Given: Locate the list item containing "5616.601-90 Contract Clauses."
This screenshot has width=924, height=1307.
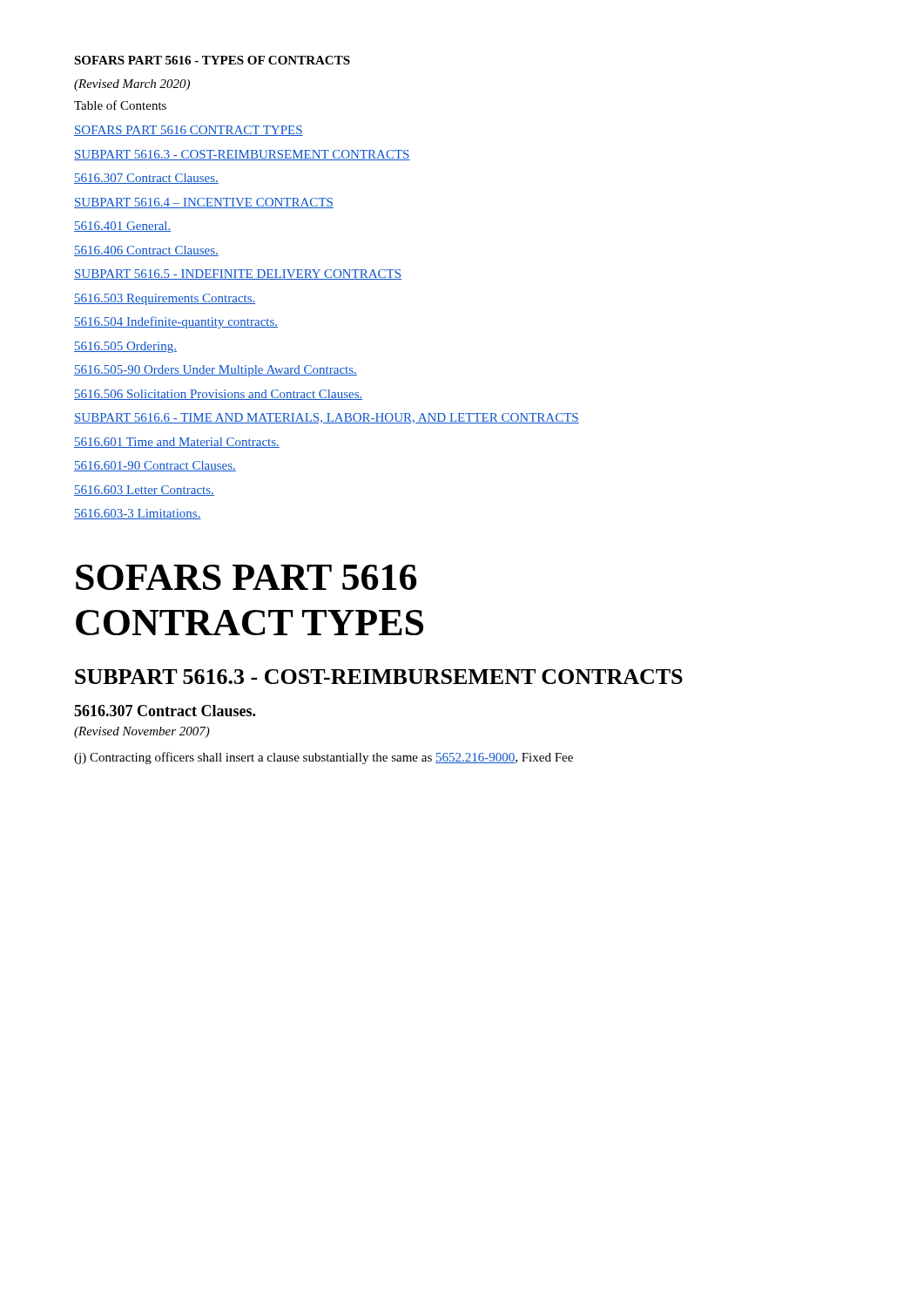Looking at the screenshot, I should [155, 466].
